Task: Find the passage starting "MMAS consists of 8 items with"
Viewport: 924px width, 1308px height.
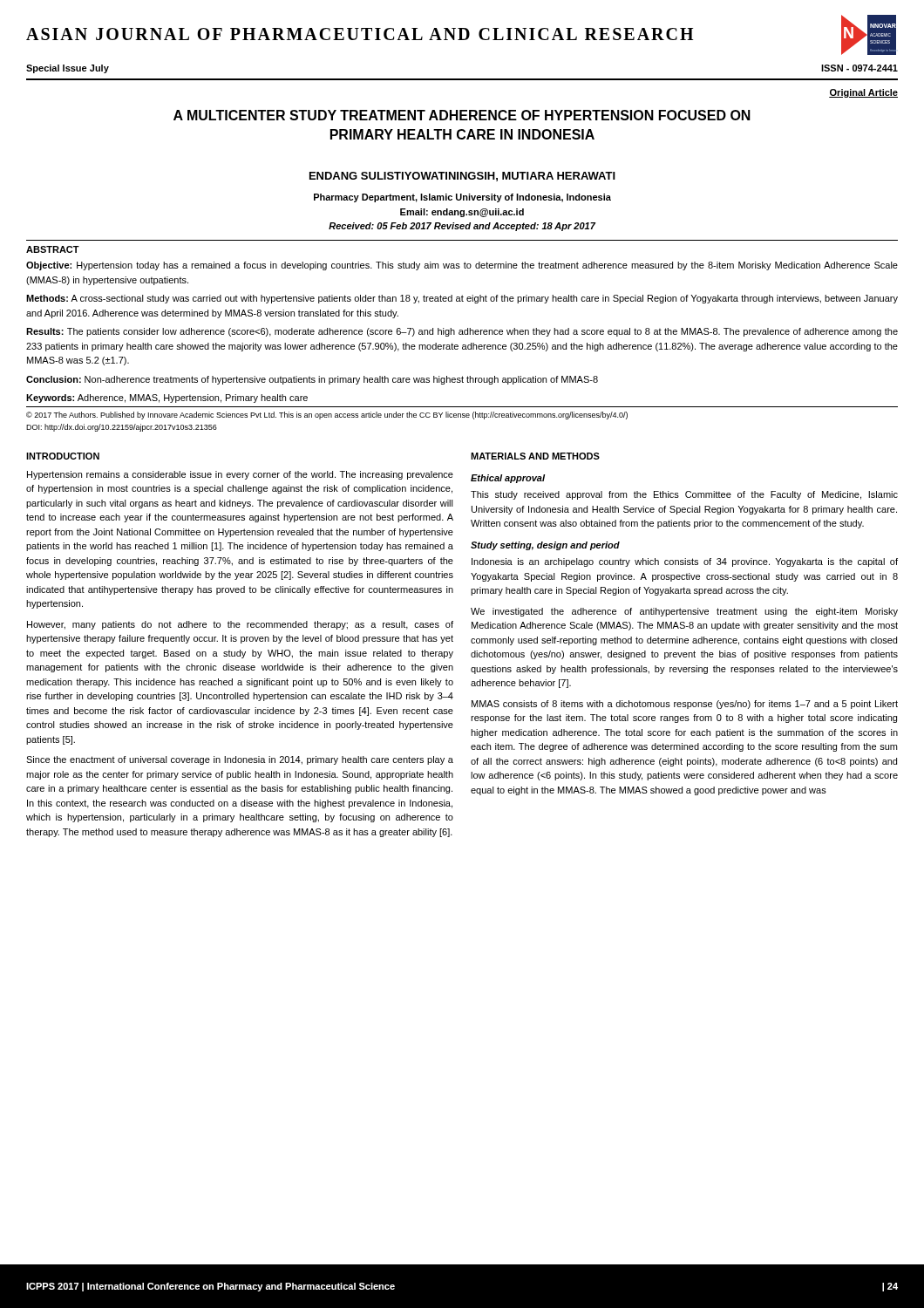Action: point(684,746)
